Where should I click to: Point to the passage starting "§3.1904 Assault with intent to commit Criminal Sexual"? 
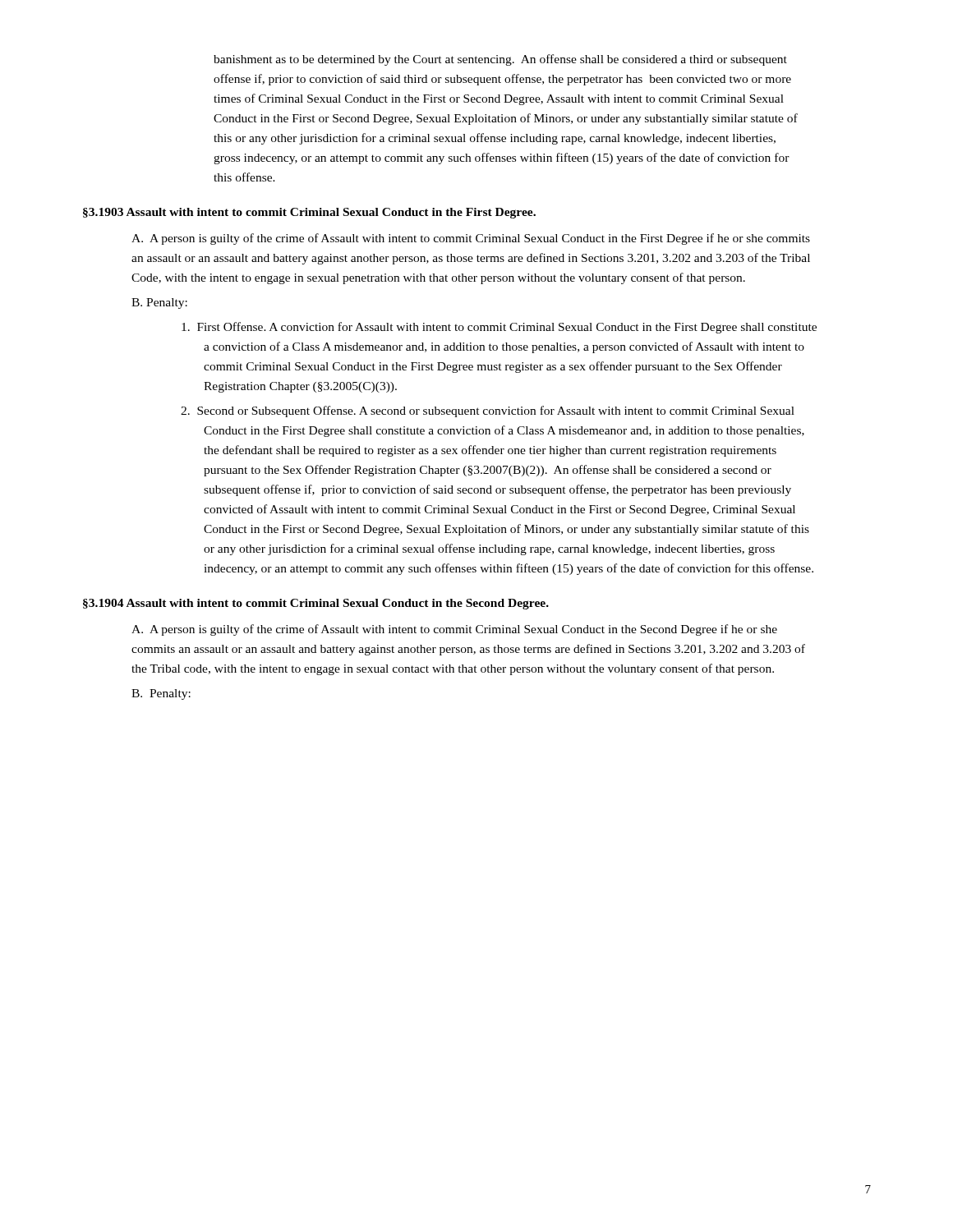coord(315,603)
